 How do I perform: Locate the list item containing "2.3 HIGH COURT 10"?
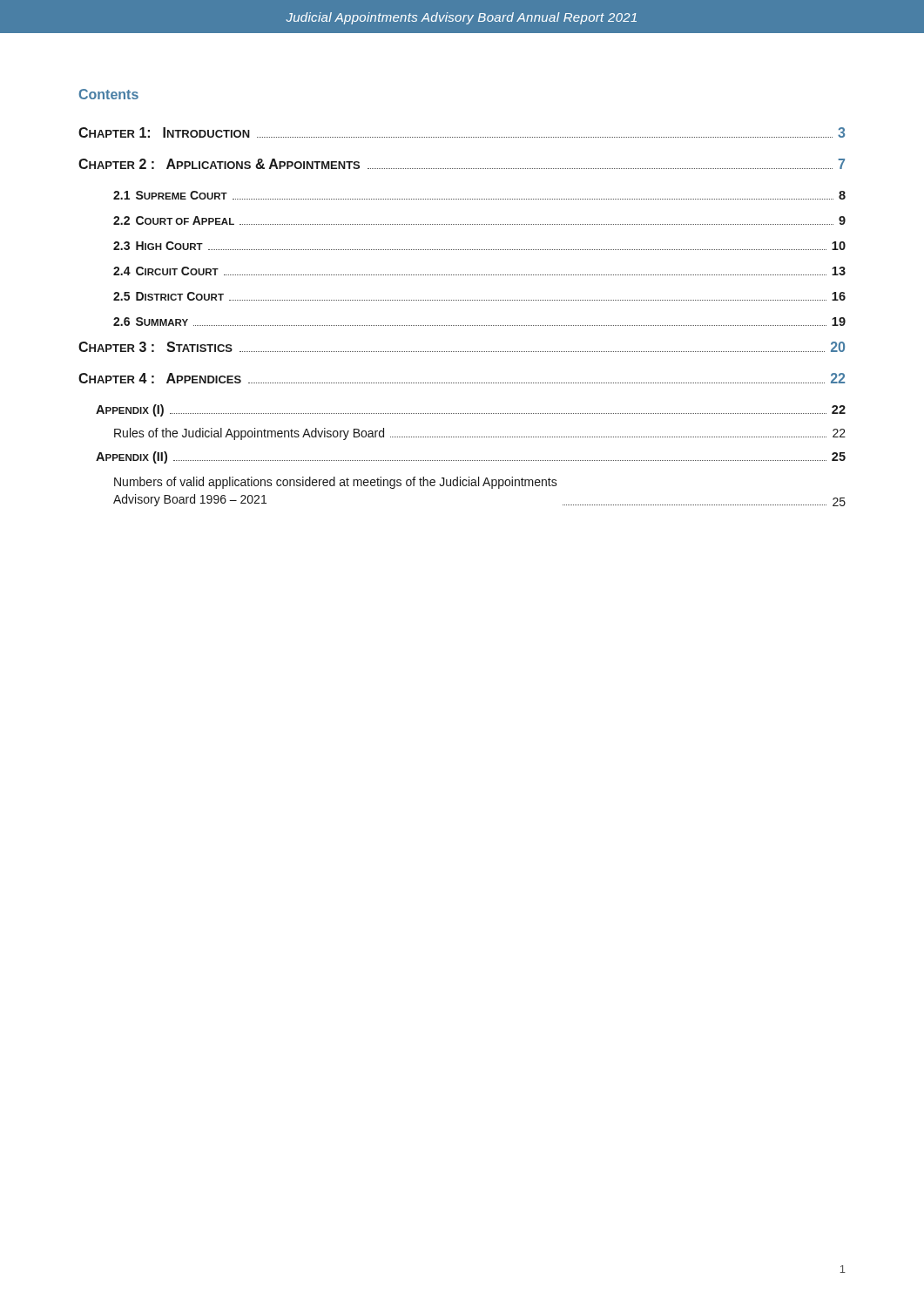tap(479, 246)
